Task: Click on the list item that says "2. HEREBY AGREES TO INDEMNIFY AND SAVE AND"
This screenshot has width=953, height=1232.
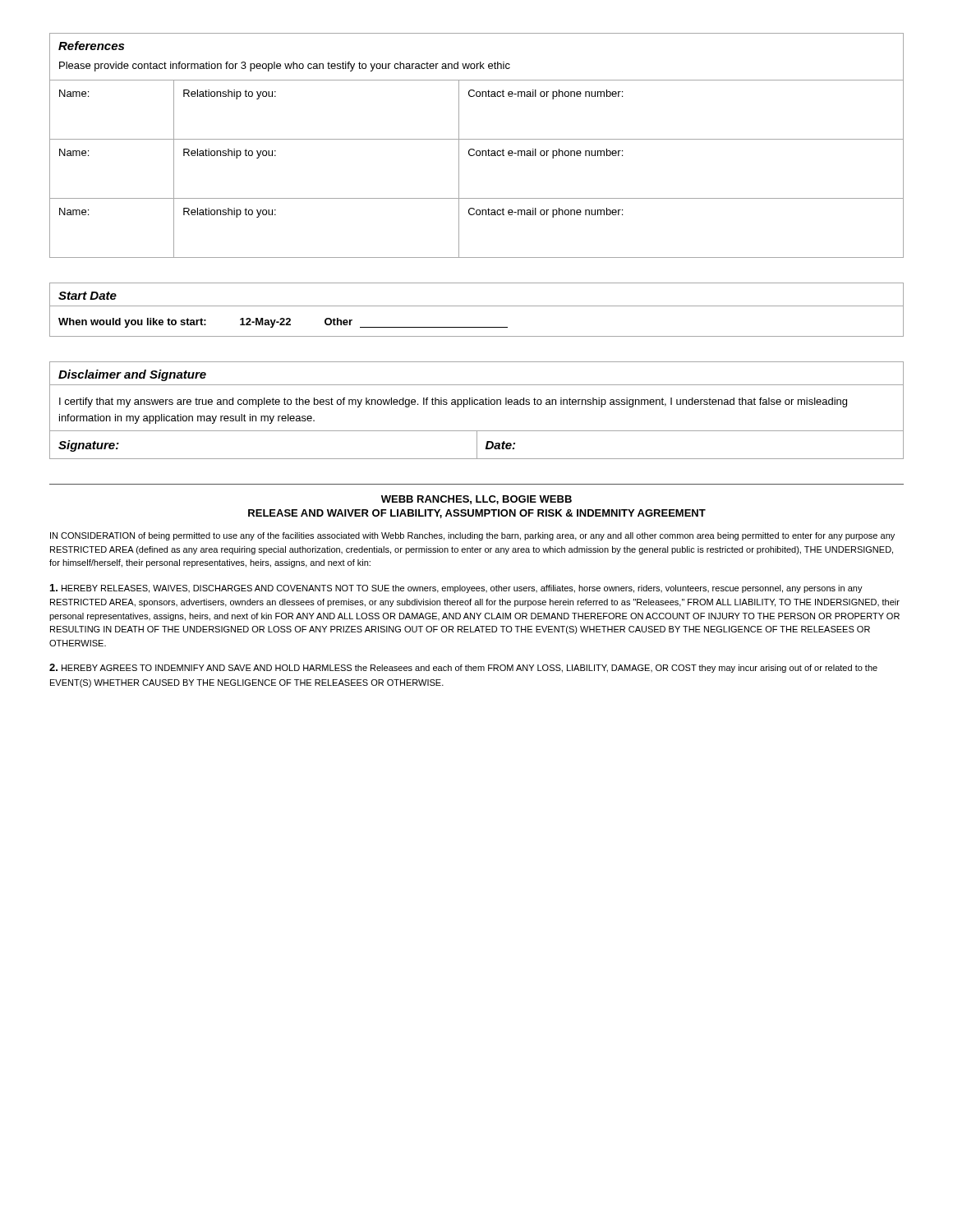Action: pos(463,674)
